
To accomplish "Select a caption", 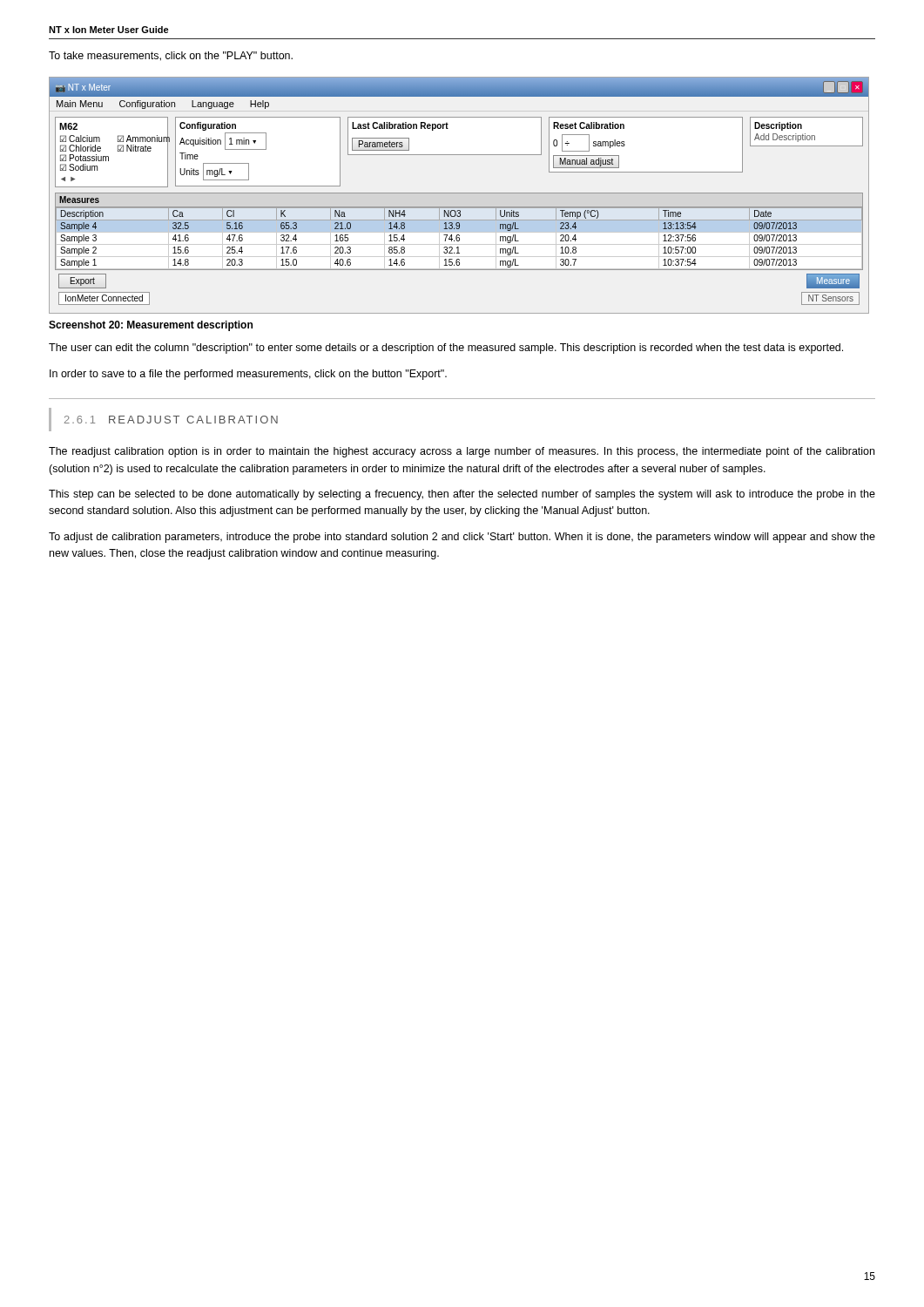I will (151, 325).
